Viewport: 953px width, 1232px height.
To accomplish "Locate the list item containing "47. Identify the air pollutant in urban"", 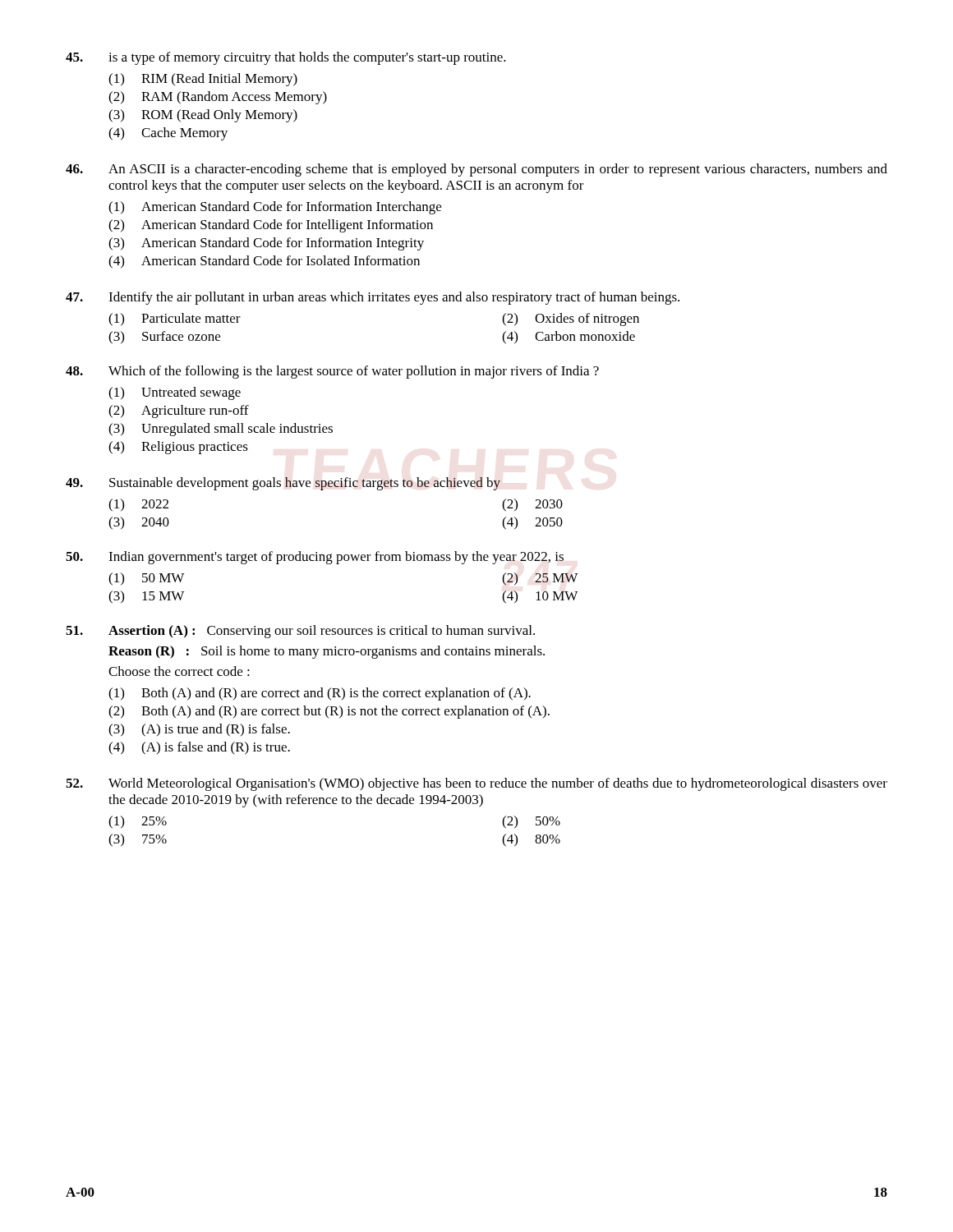I will (x=373, y=298).
